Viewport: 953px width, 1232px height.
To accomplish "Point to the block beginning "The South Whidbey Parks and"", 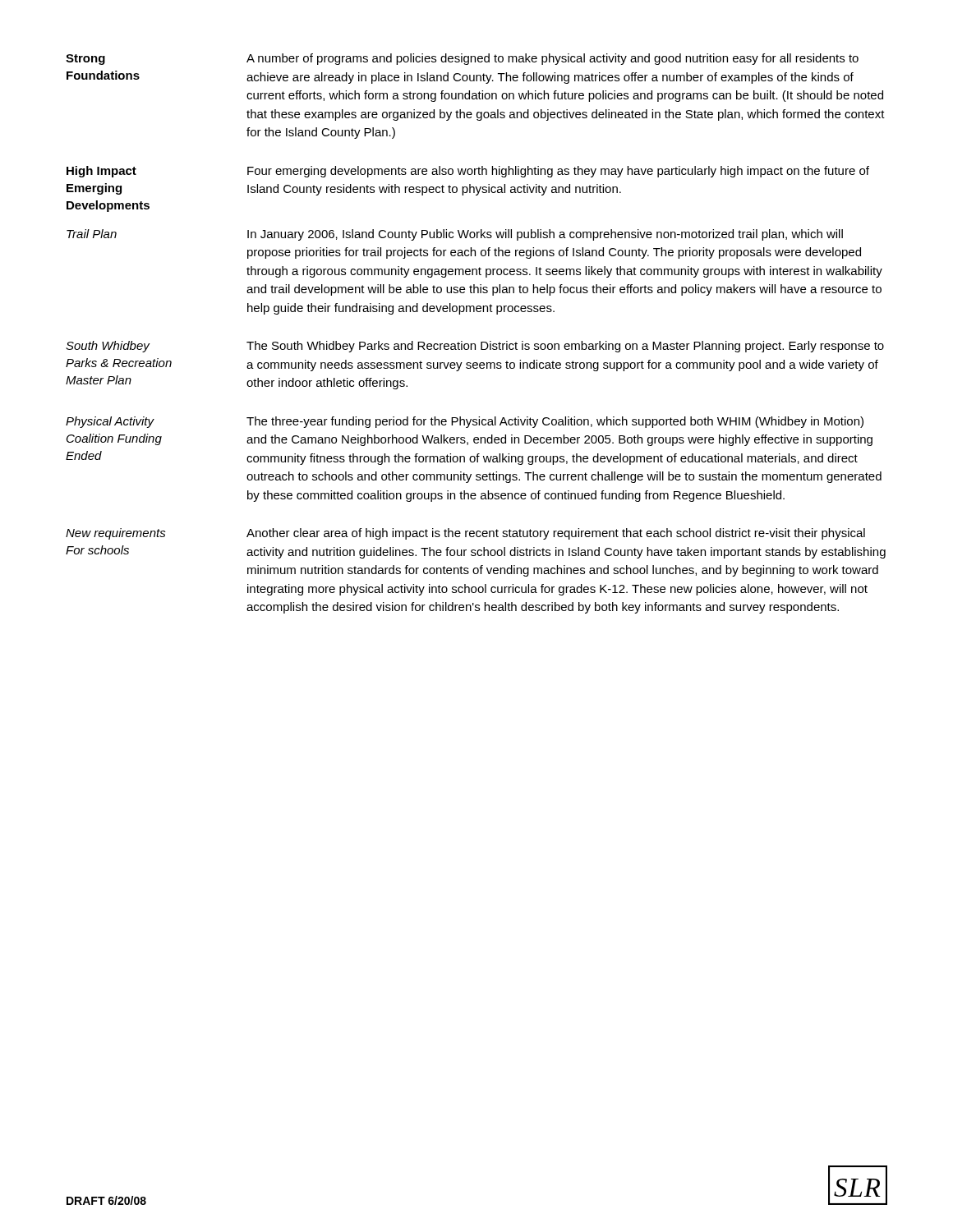I will 565,364.
